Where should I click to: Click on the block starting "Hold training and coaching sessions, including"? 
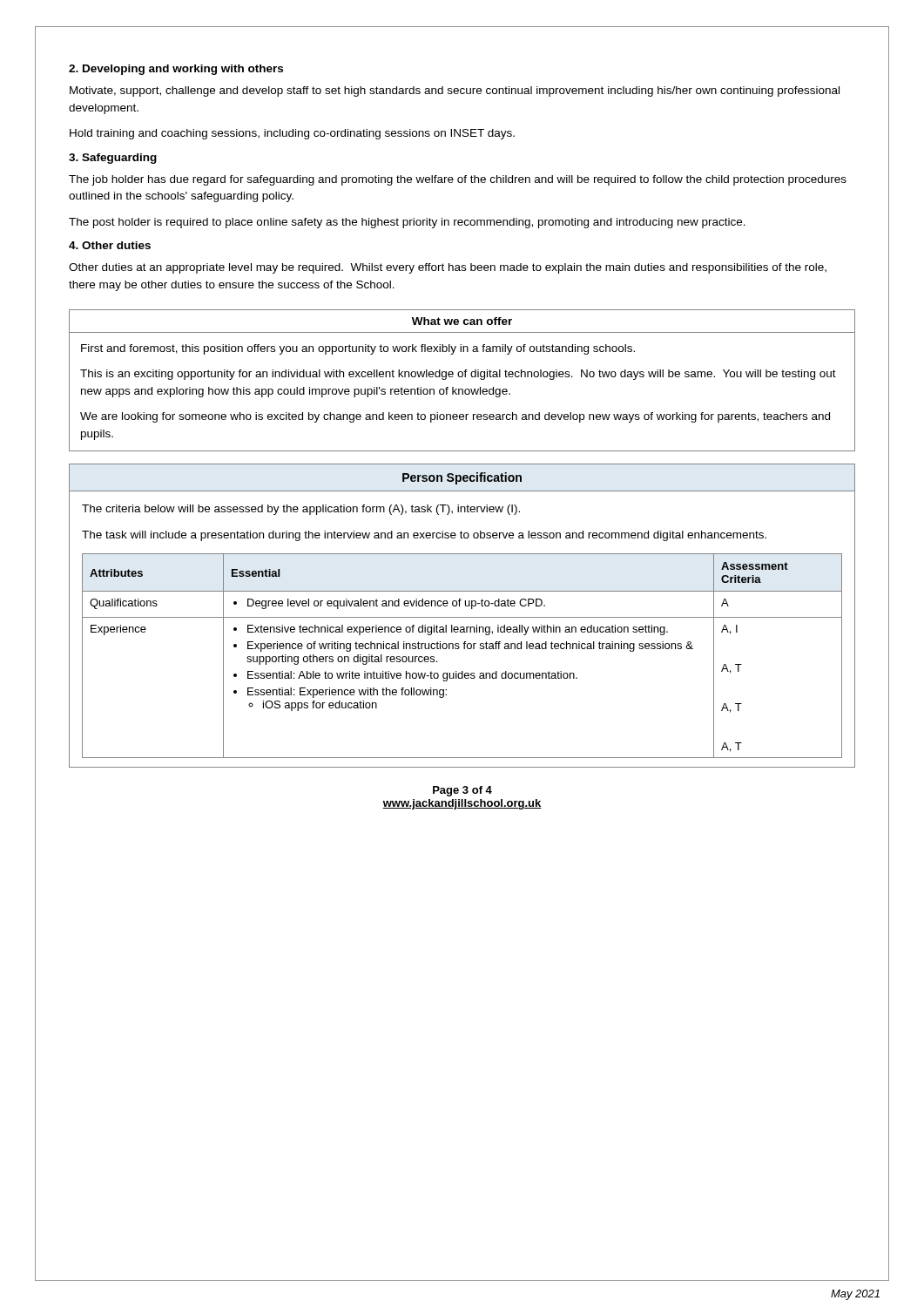point(292,133)
